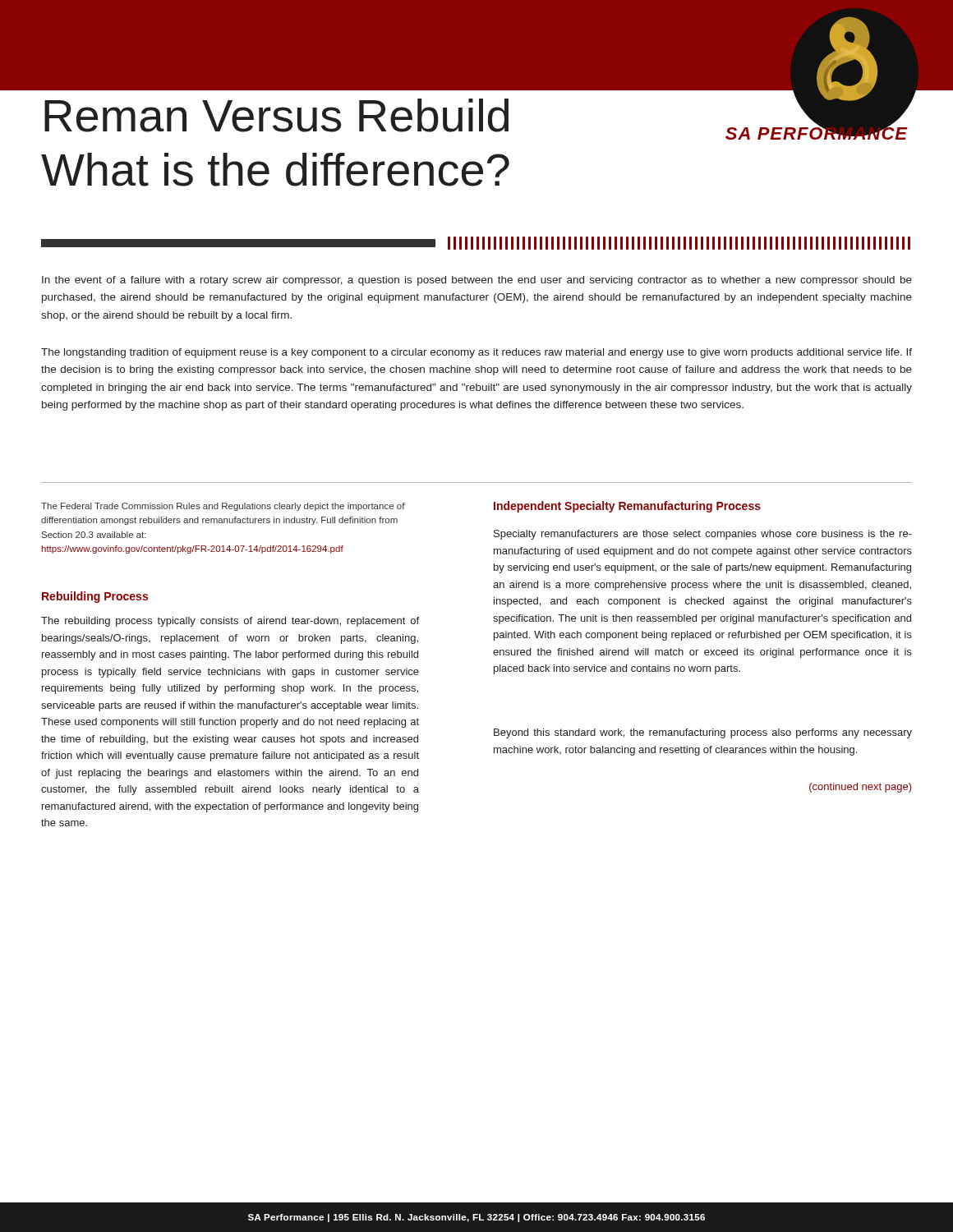The height and width of the screenshot is (1232, 953).
Task: Locate the text that says "(continued next page)"
Action: (860, 786)
